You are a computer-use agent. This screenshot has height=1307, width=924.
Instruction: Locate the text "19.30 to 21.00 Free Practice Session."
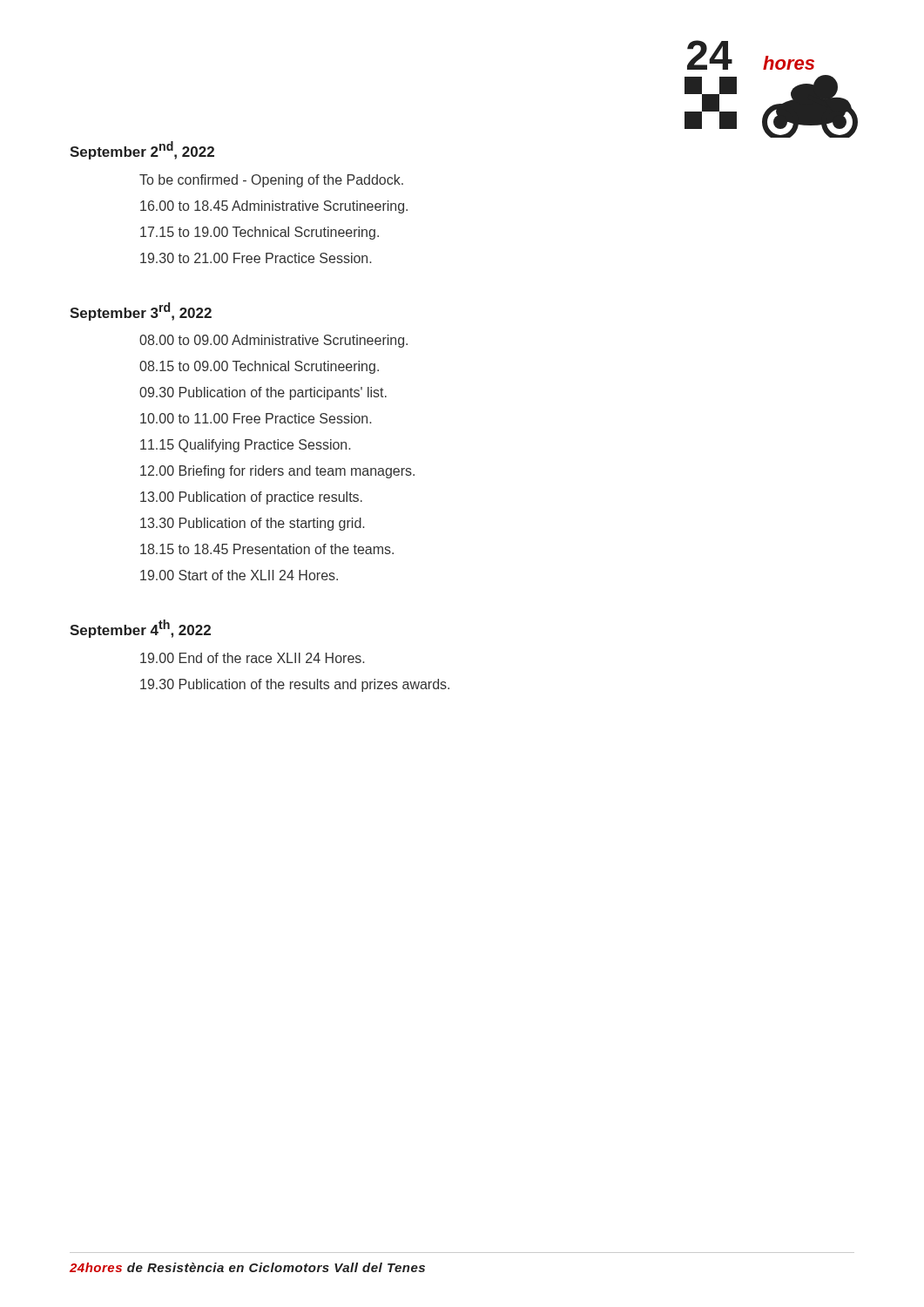point(256,258)
